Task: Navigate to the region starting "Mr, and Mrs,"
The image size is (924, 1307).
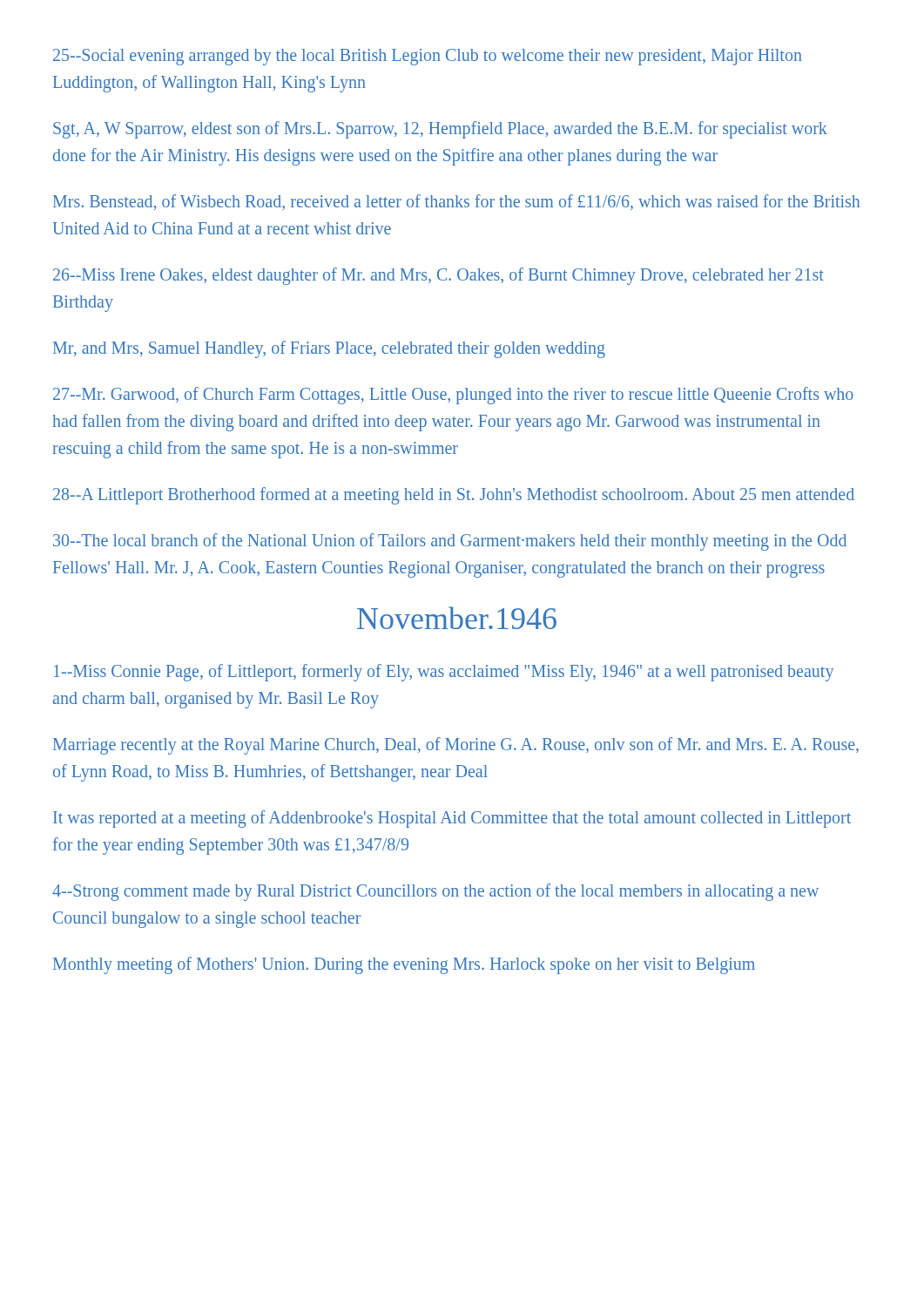Action: [x=329, y=348]
